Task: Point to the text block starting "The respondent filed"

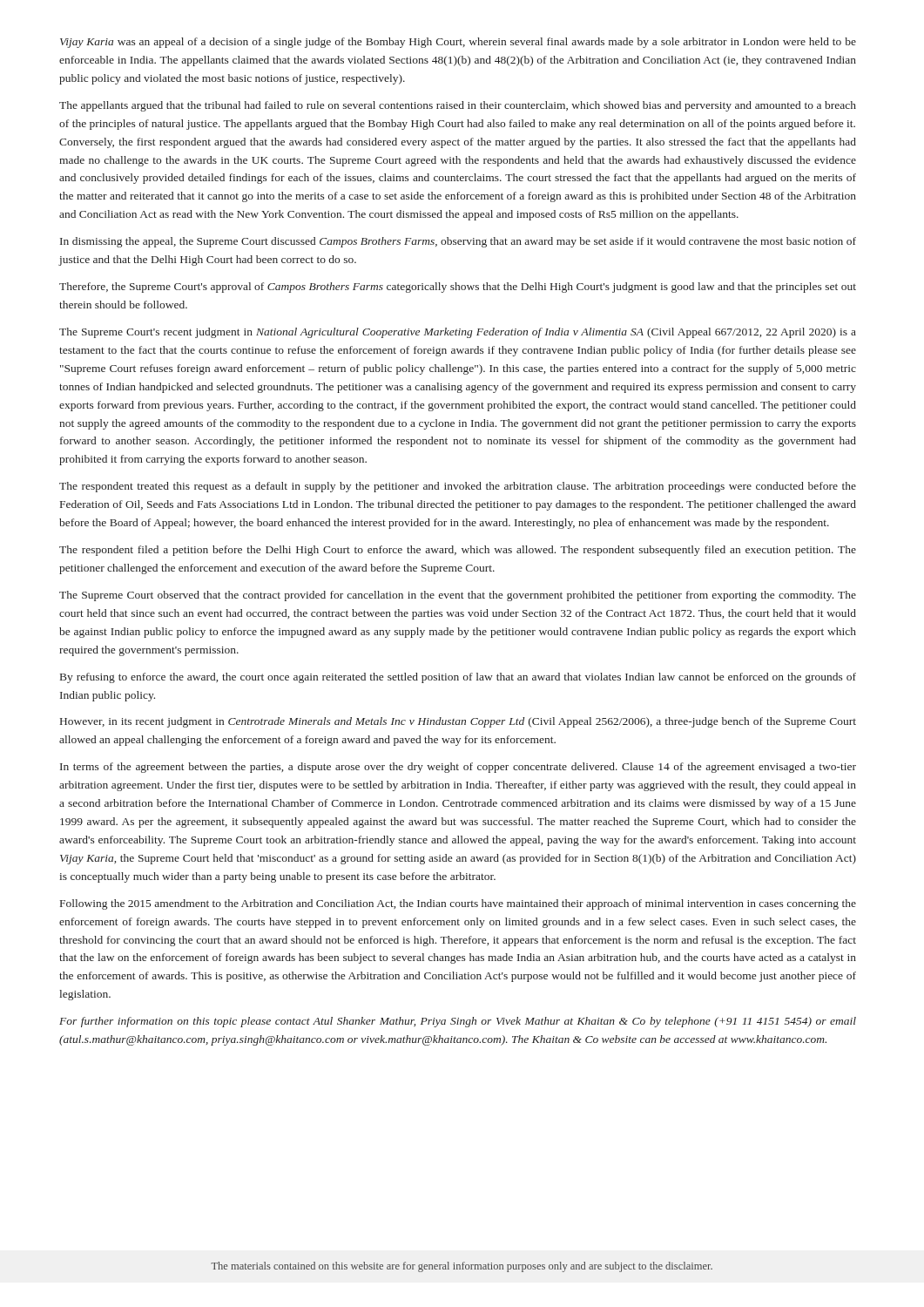Action: [458, 559]
